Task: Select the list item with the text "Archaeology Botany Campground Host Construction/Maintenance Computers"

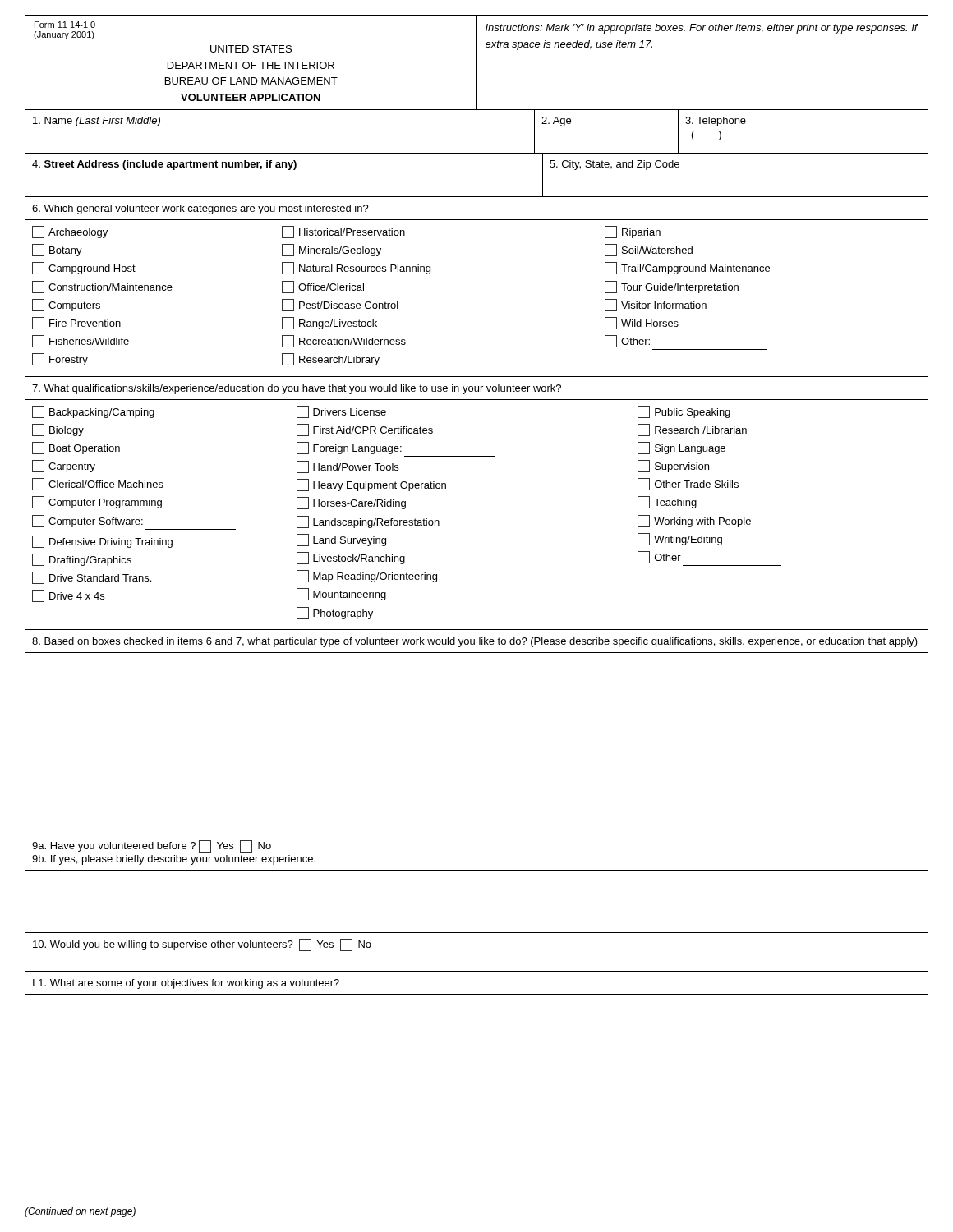Action: (x=346, y=232)
